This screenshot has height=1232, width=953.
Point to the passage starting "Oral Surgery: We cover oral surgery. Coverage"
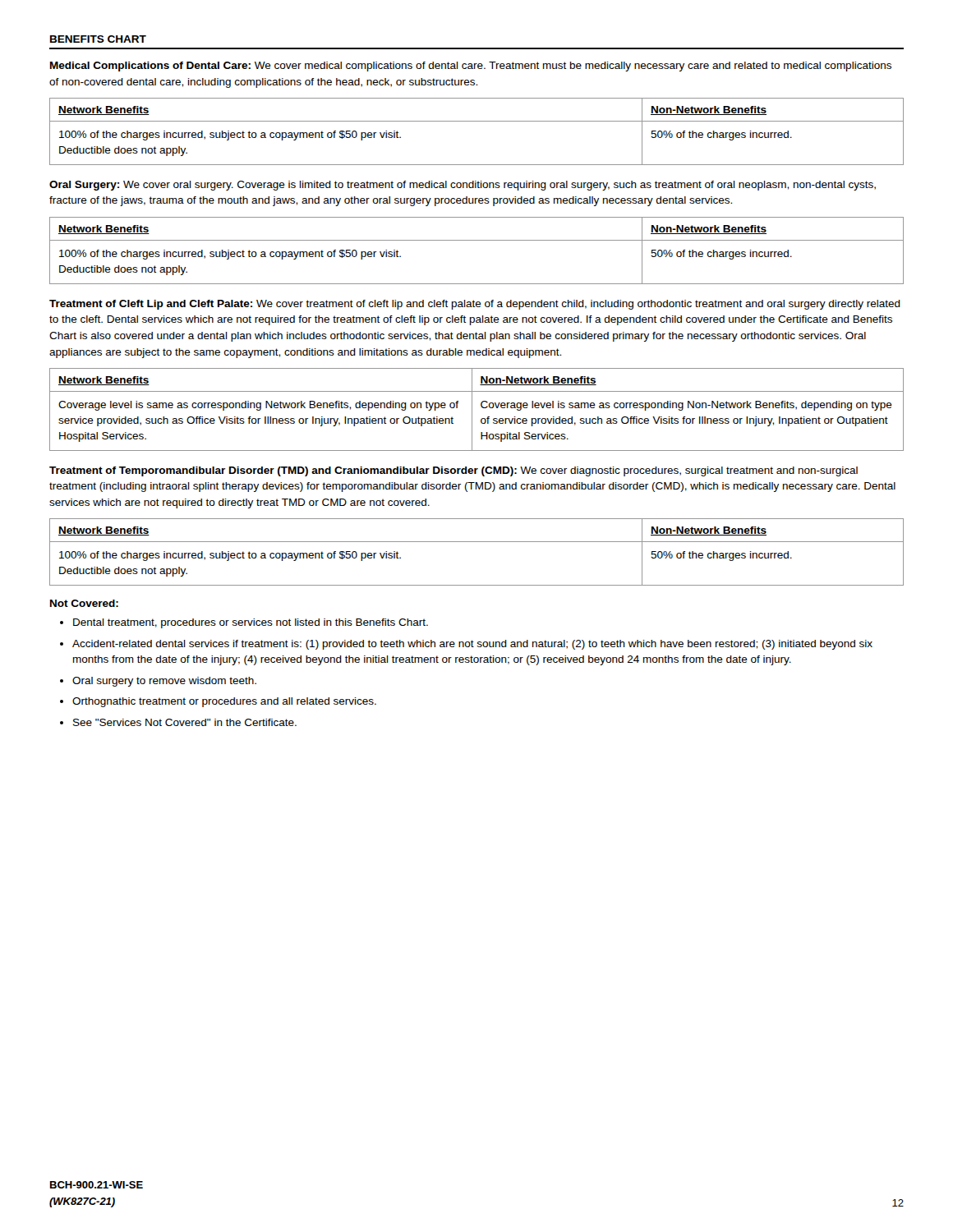(x=463, y=192)
